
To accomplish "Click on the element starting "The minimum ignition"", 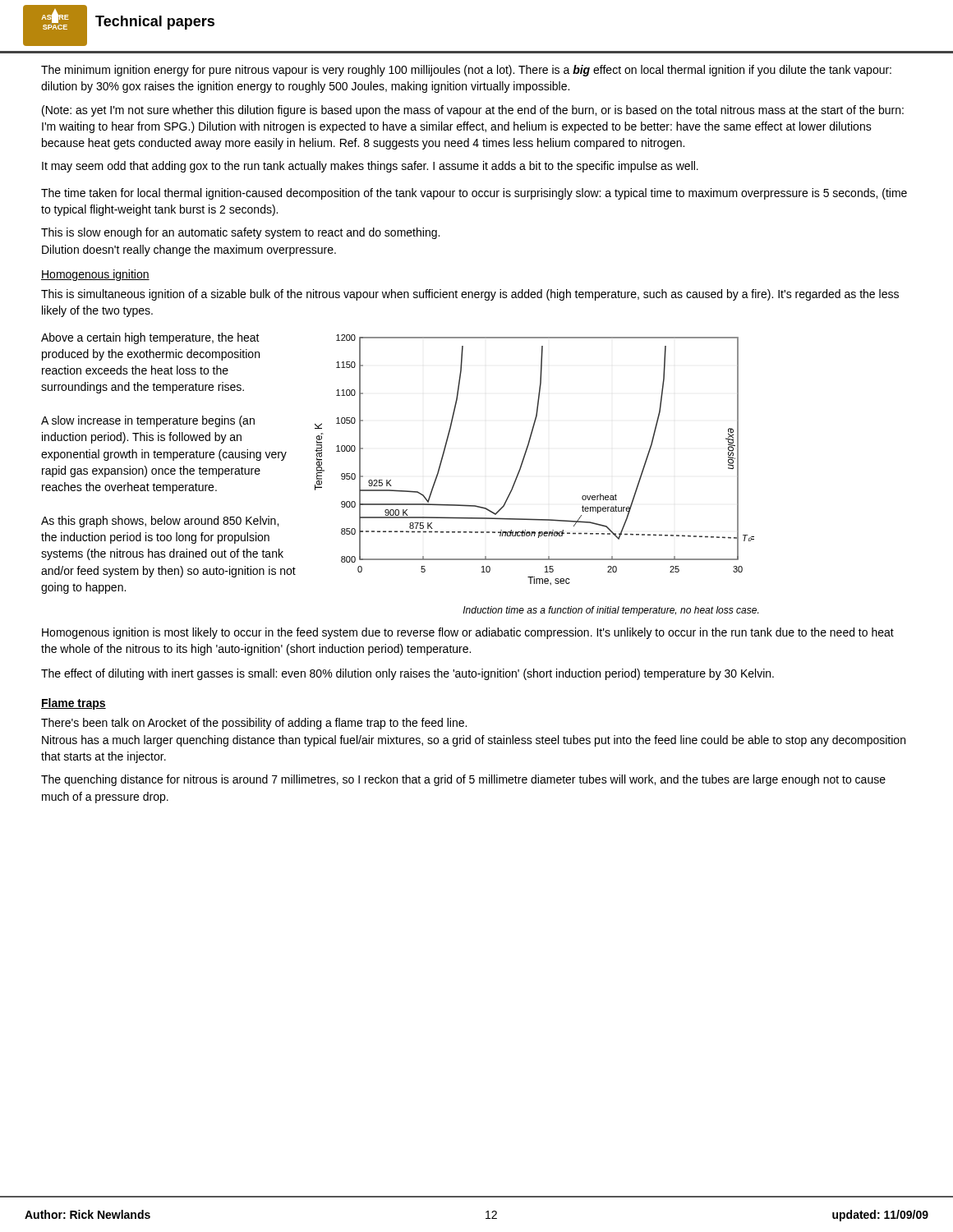I will 467,78.
